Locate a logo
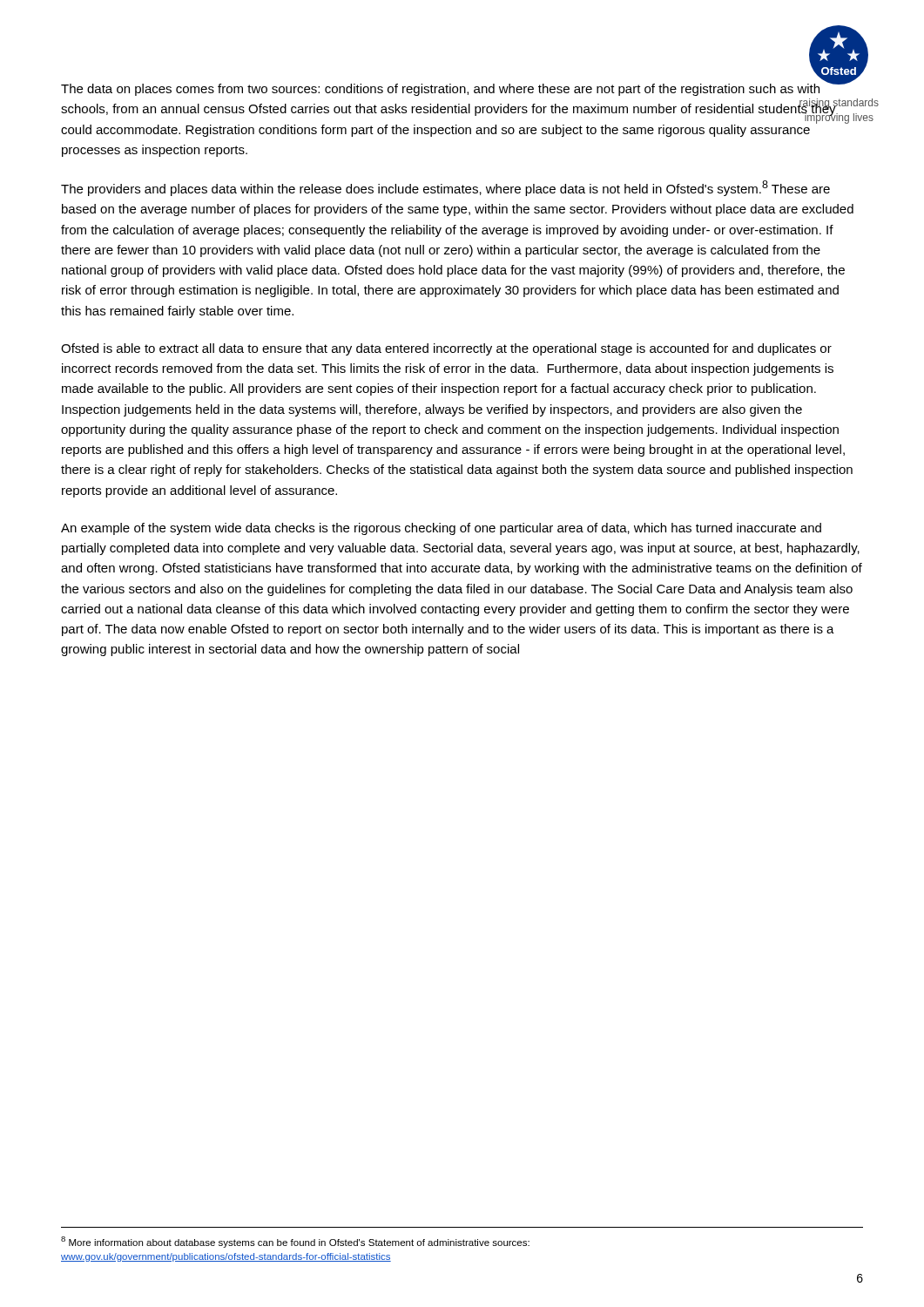 pos(839,75)
